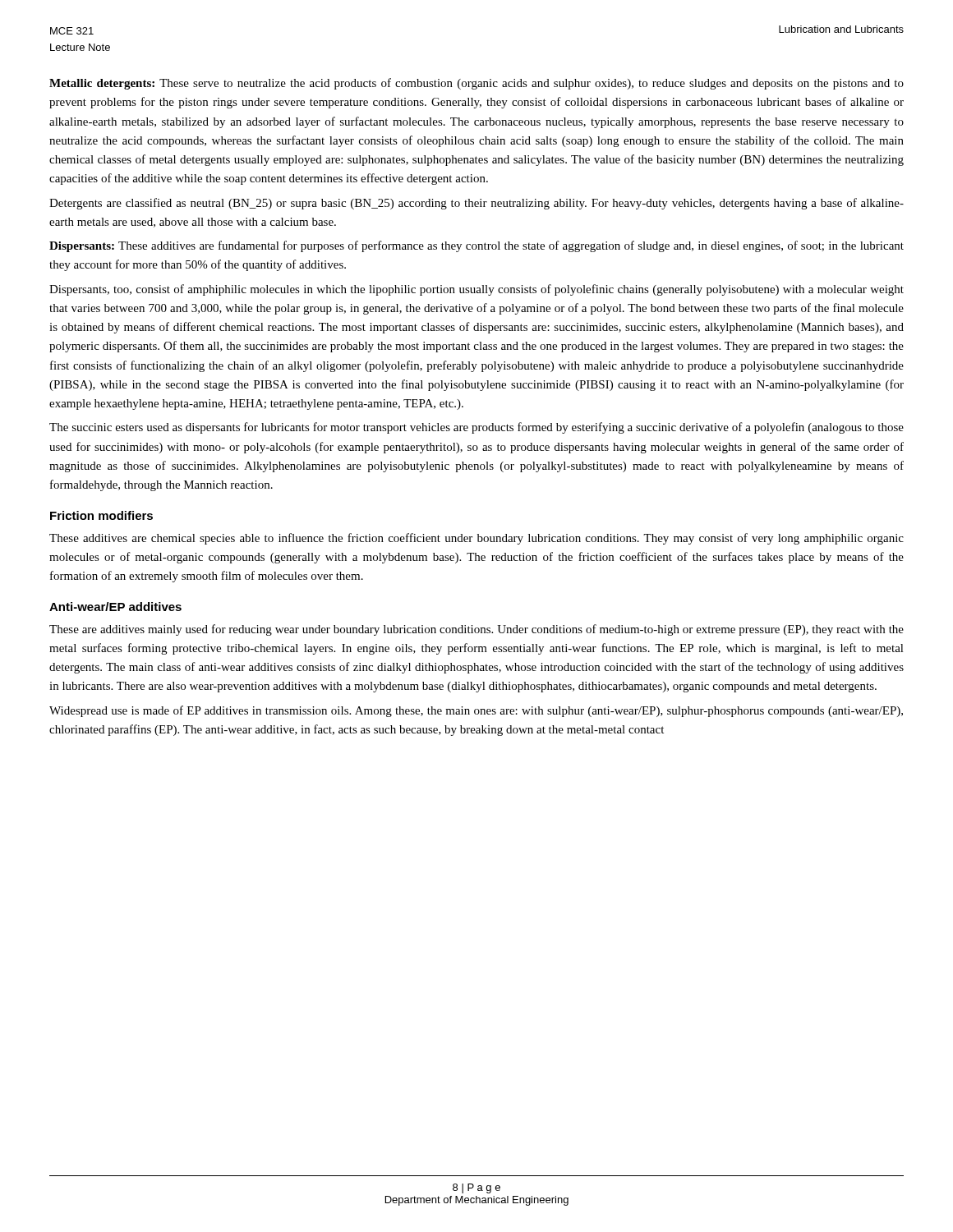
Task: Where is the passage that starts "Detergents are classified as neutral (BN_25) or supra"?
Action: [x=476, y=213]
